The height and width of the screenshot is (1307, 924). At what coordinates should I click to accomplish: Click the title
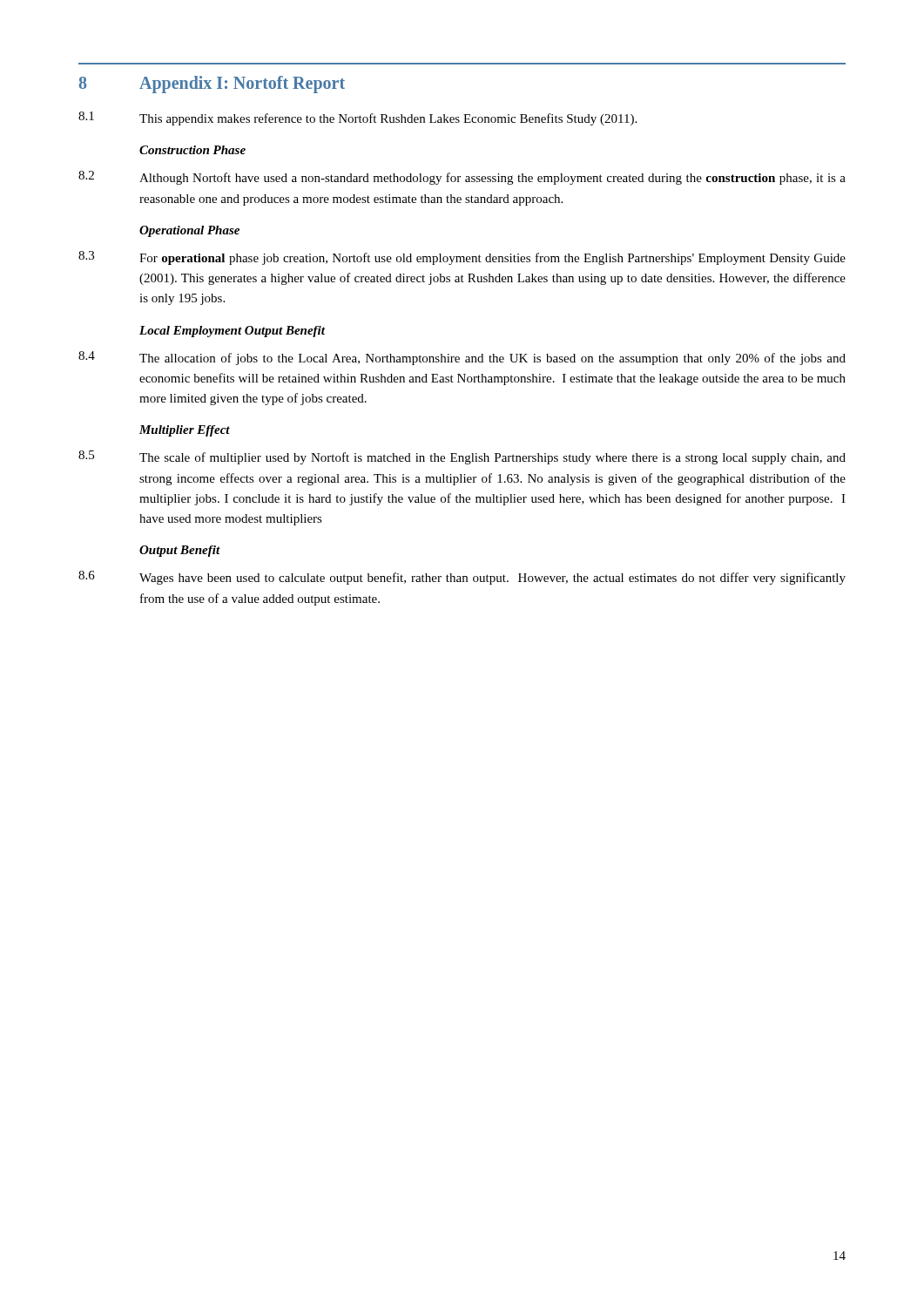tap(212, 83)
